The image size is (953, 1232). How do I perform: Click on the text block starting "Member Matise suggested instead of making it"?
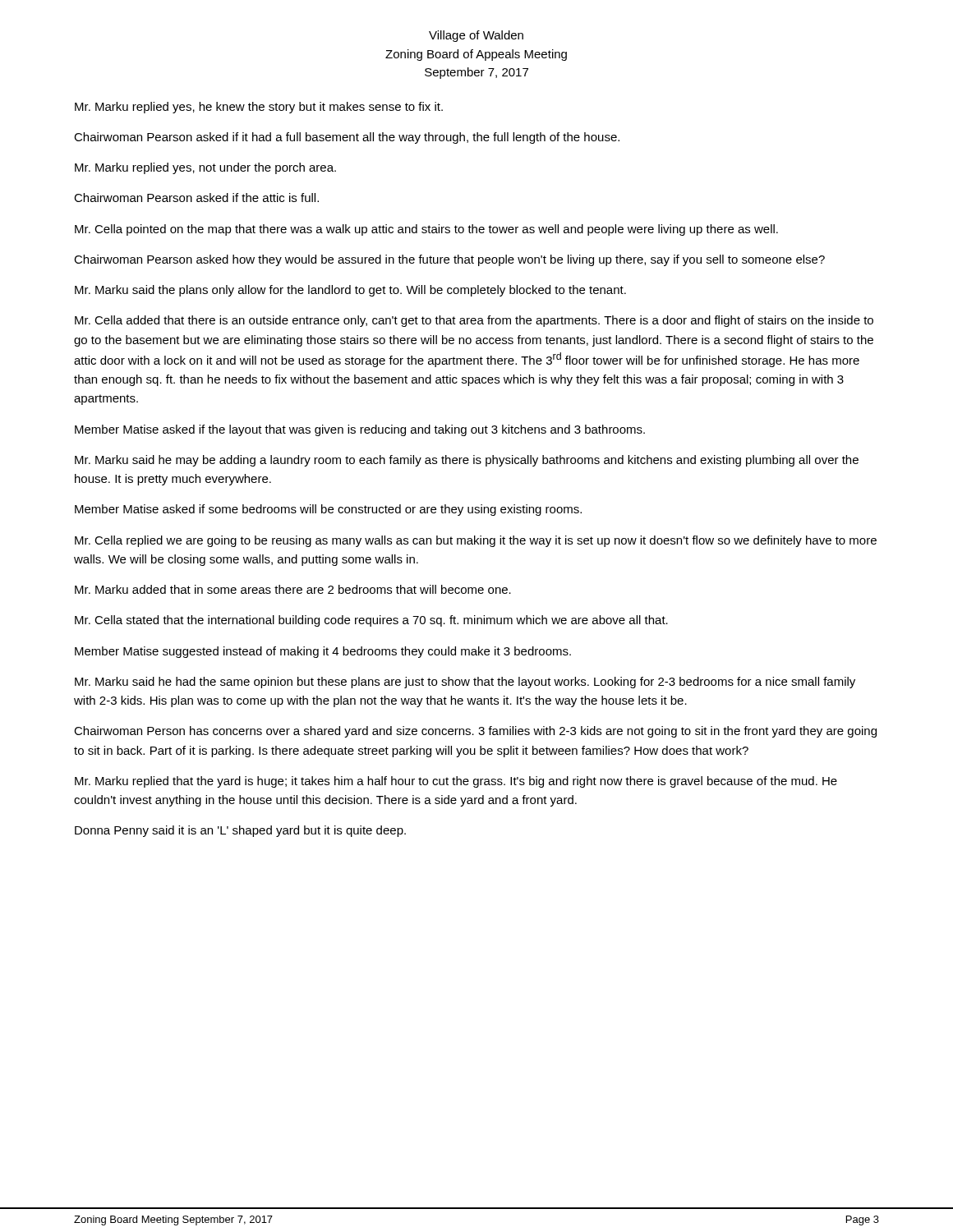[323, 650]
